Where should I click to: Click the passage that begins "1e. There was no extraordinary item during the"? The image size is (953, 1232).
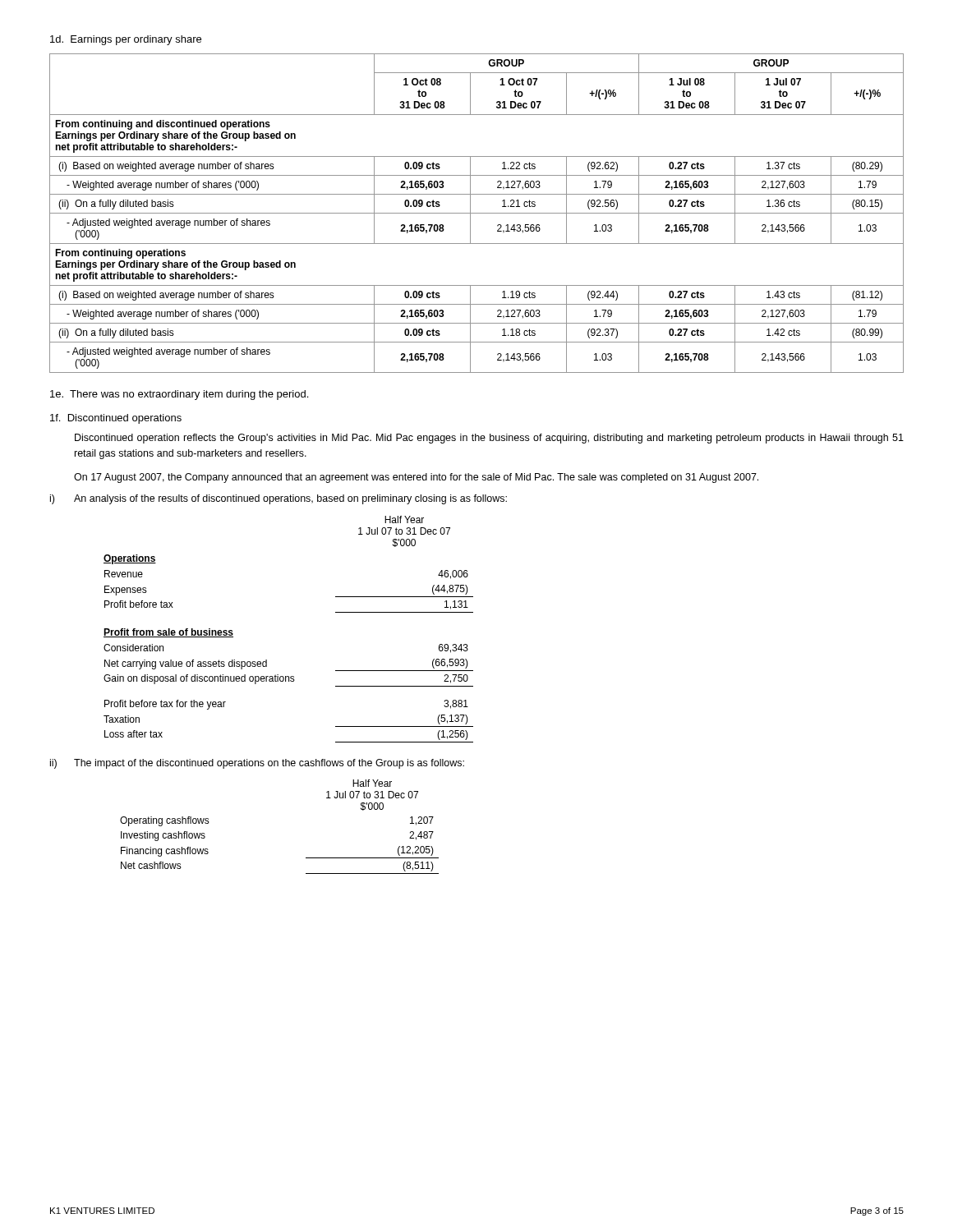(179, 394)
